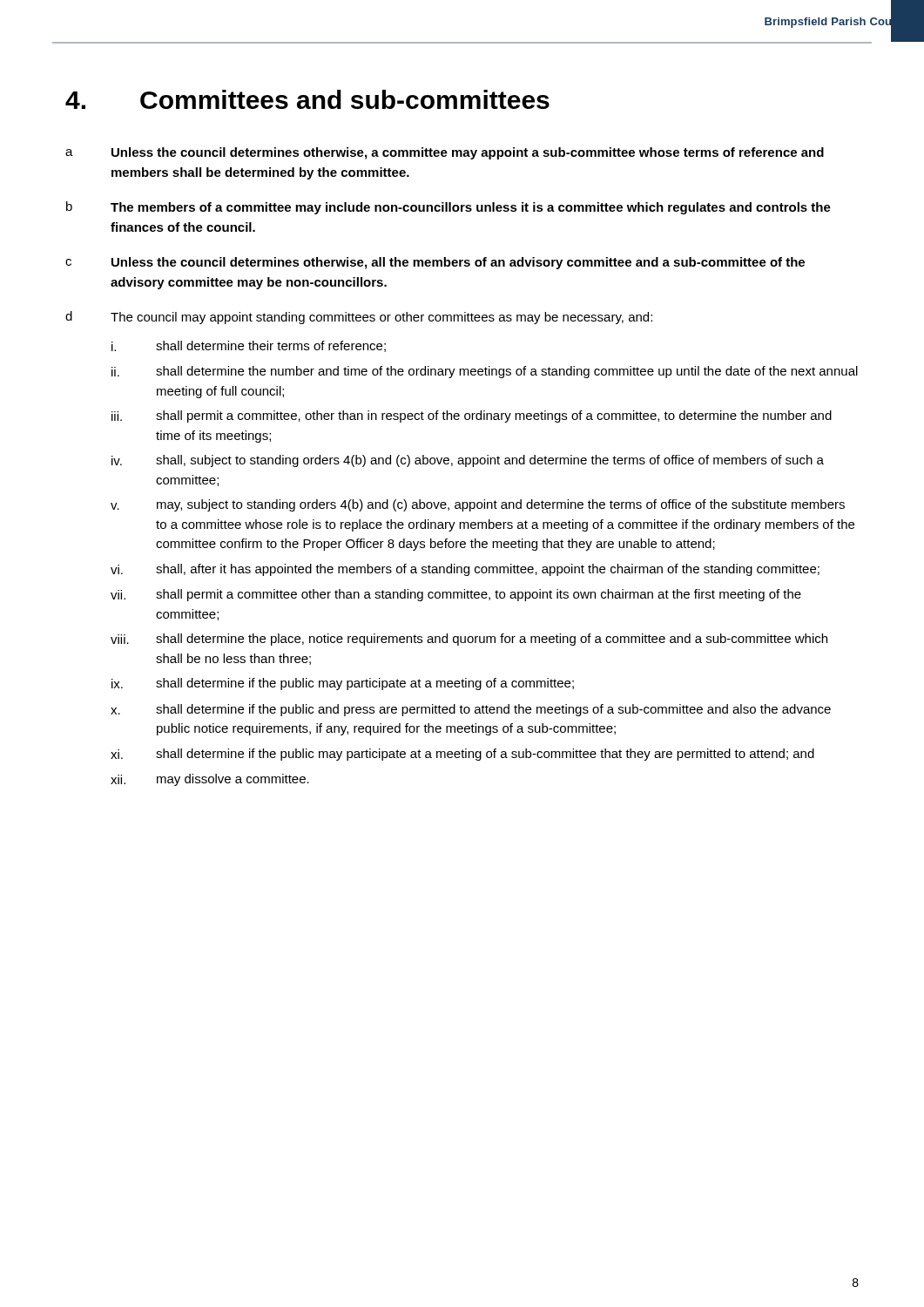
Task: Click on the text block starting "xi. shall determine if the public may"
Action: 485,754
